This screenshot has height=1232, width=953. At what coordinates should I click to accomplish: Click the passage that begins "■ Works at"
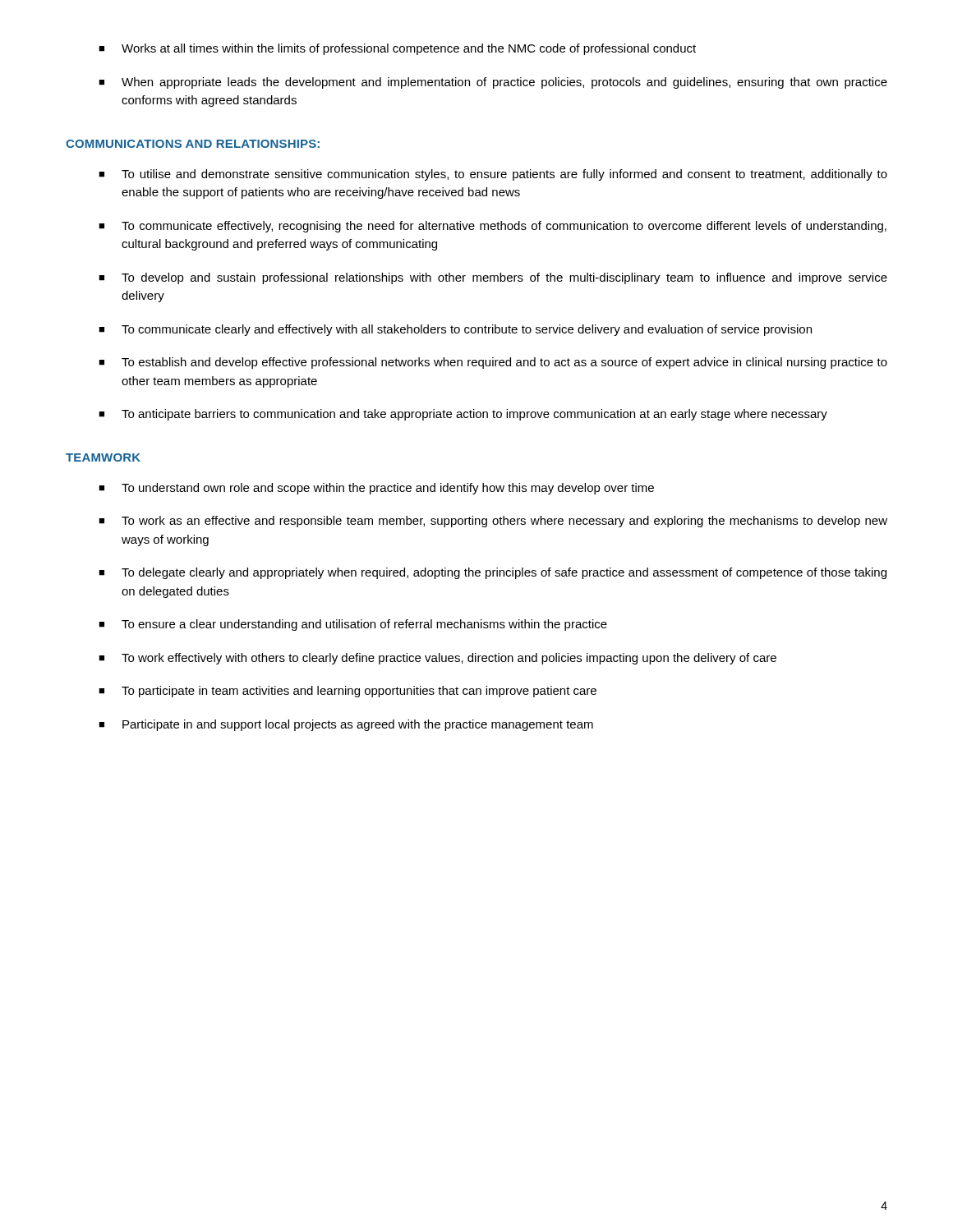(x=493, y=49)
